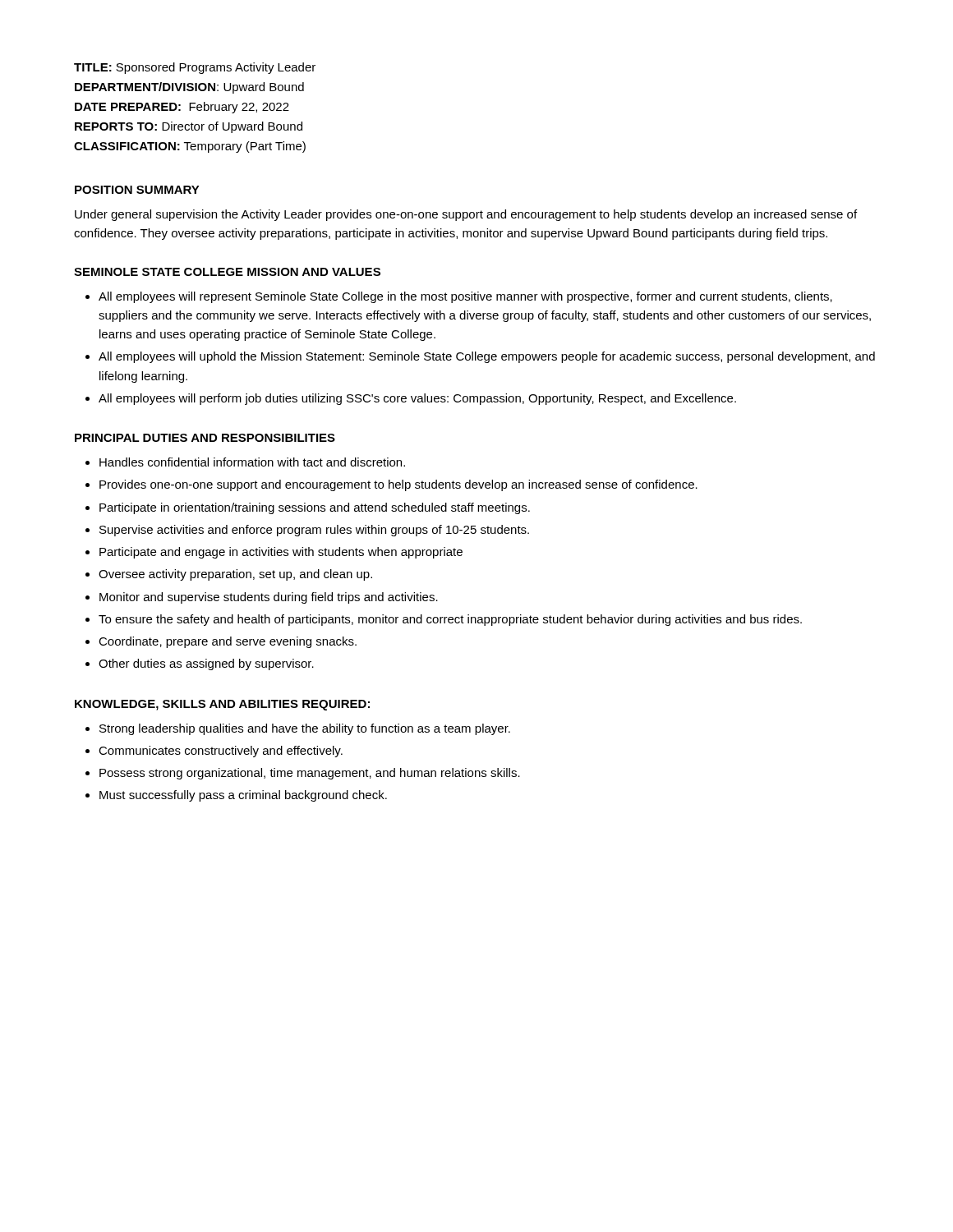Locate the block of text that opens with "Monitor and supervise students during field"
This screenshot has height=1232, width=953.
(x=268, y=596)
